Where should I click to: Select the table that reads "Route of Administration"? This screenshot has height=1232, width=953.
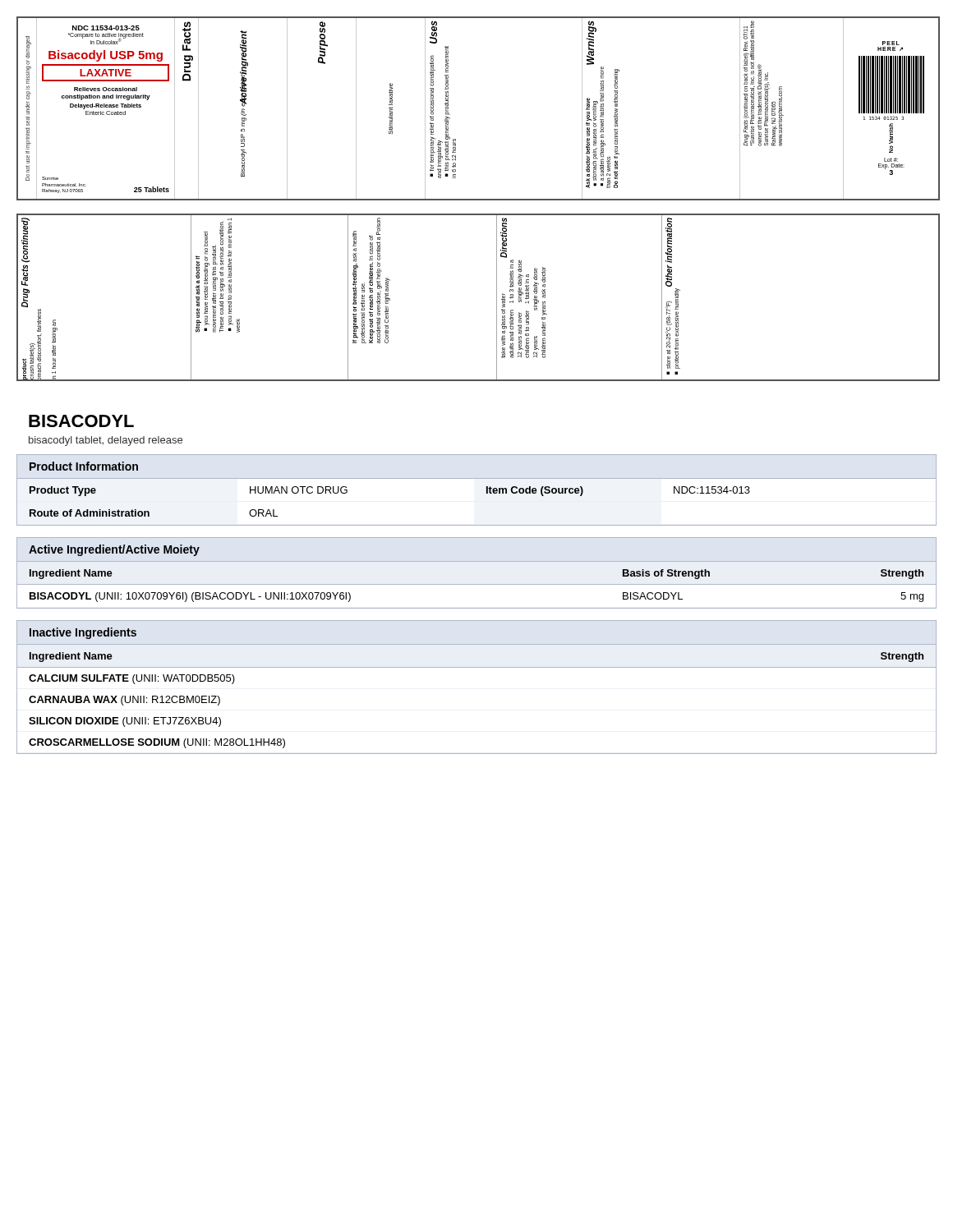click(476, 490)
